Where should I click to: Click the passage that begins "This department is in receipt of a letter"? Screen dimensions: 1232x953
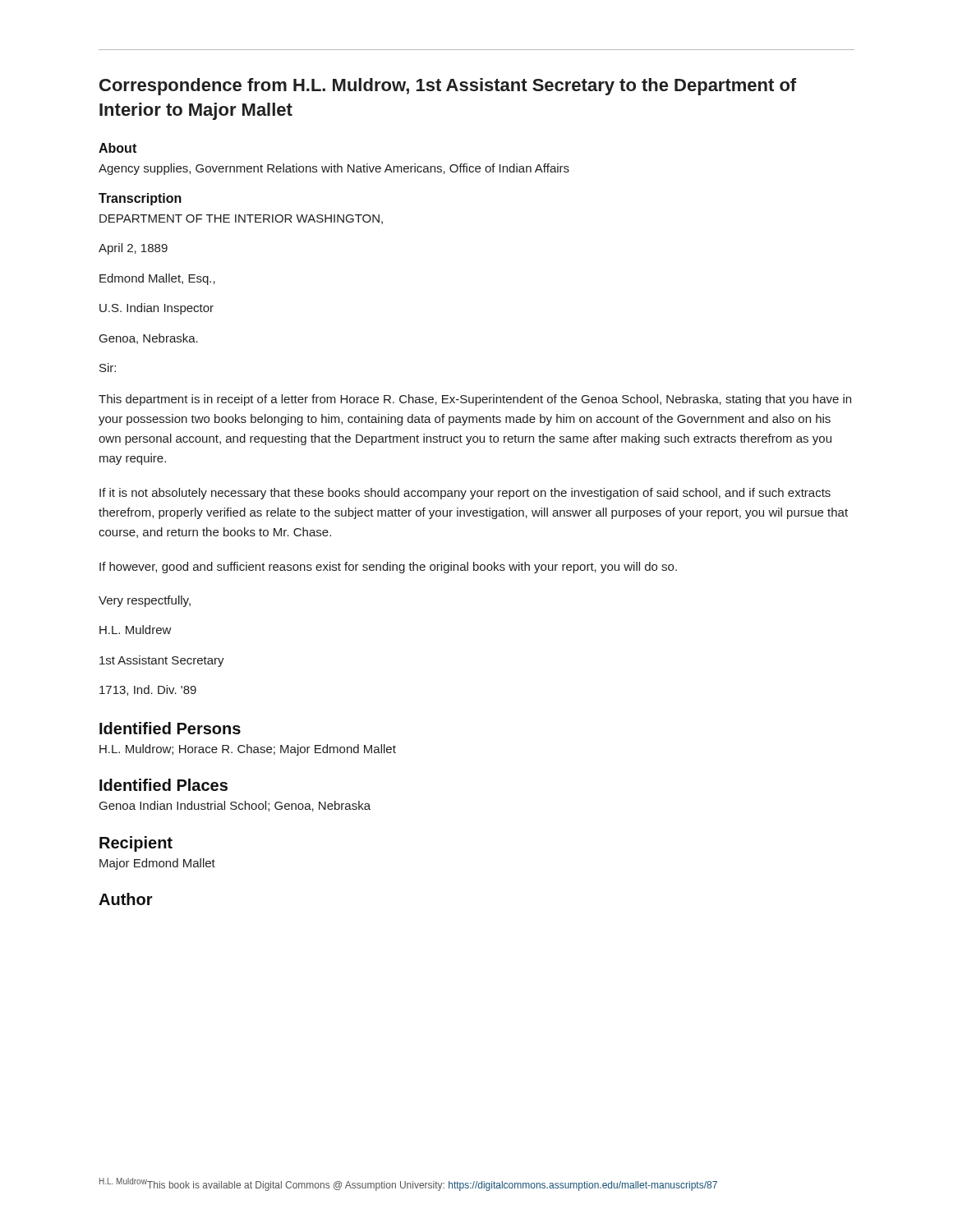[x=476, y=429]
